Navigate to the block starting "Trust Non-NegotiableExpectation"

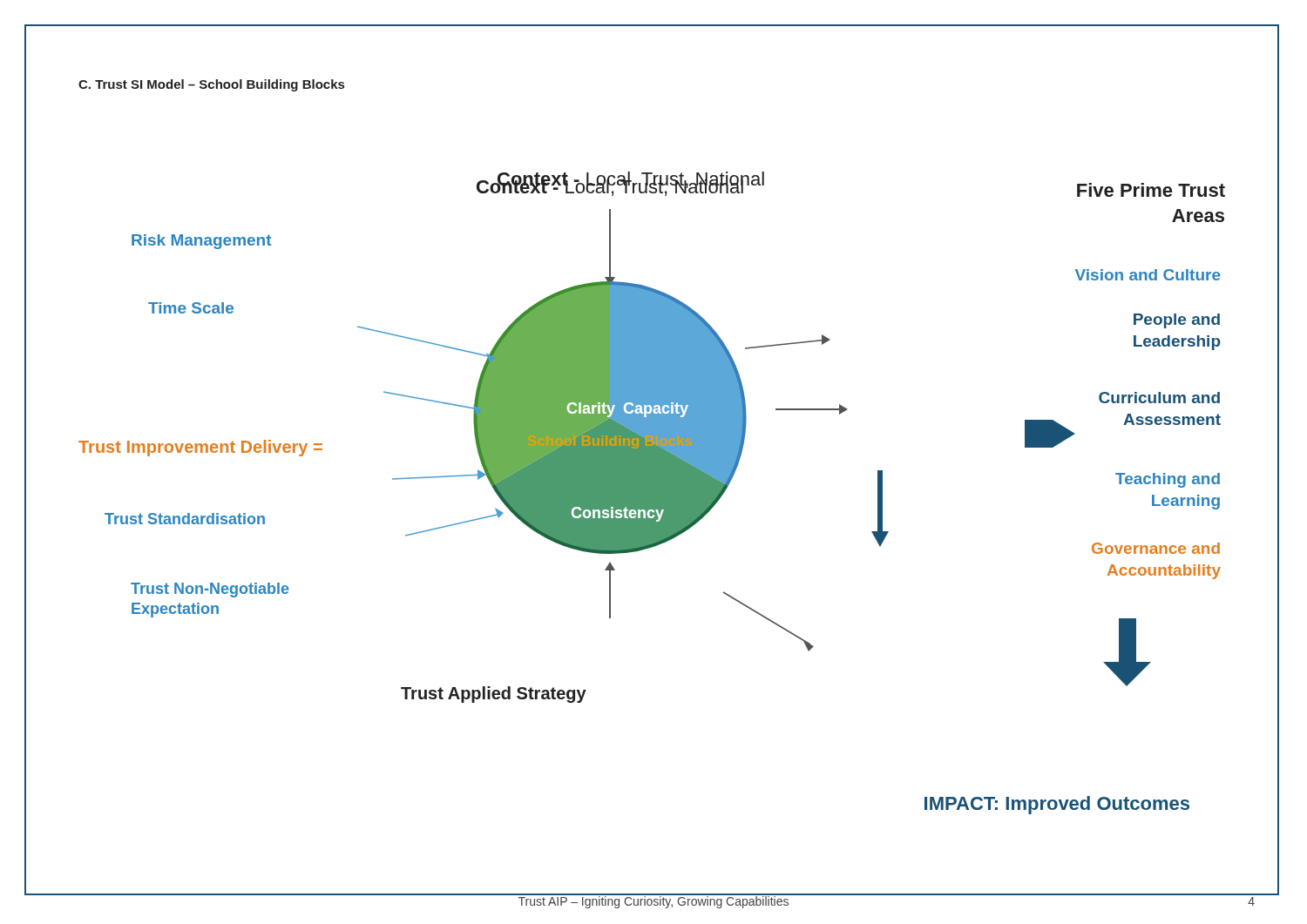click(x=210, y=599)
